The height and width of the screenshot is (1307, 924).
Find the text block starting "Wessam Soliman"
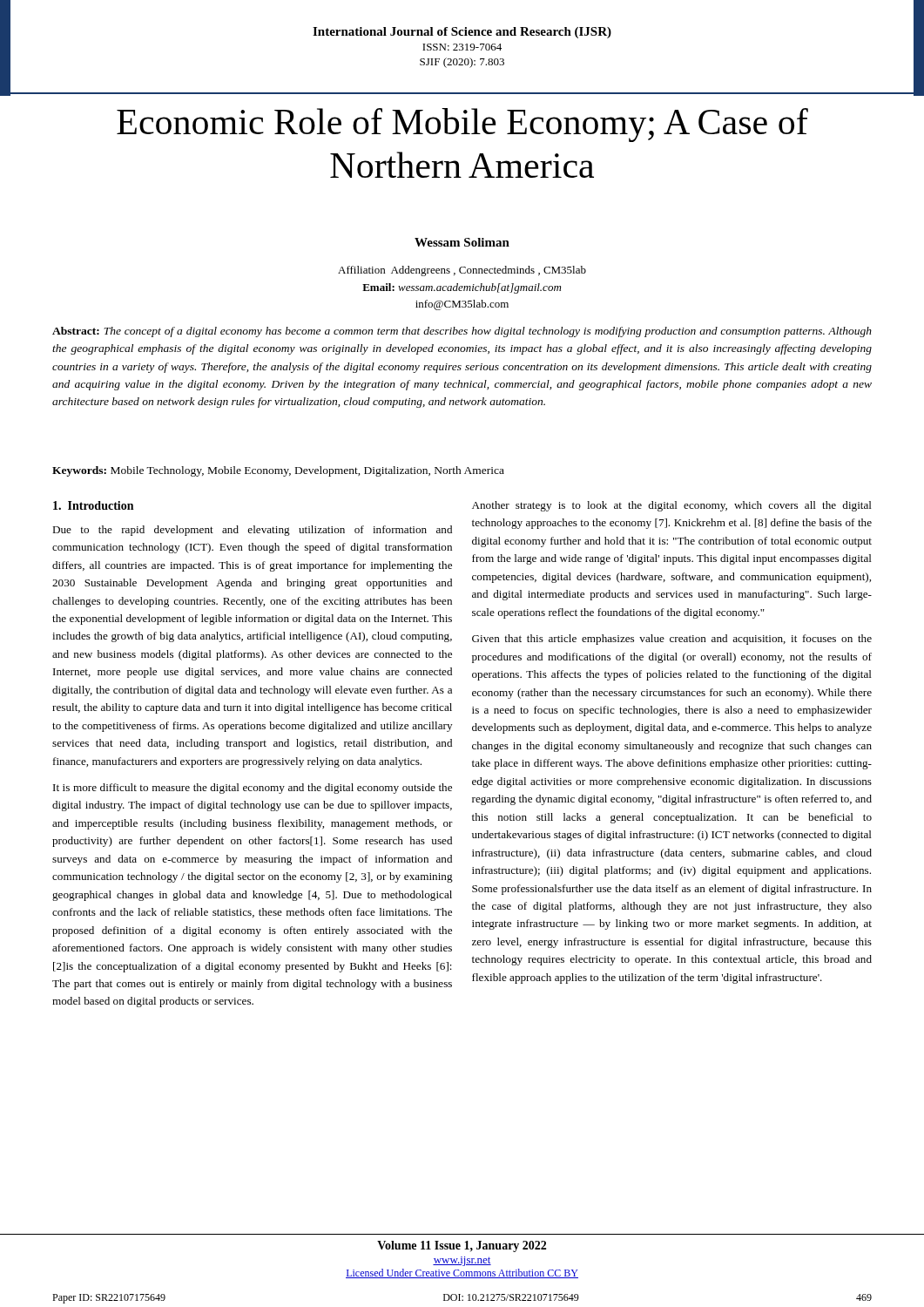462,242
